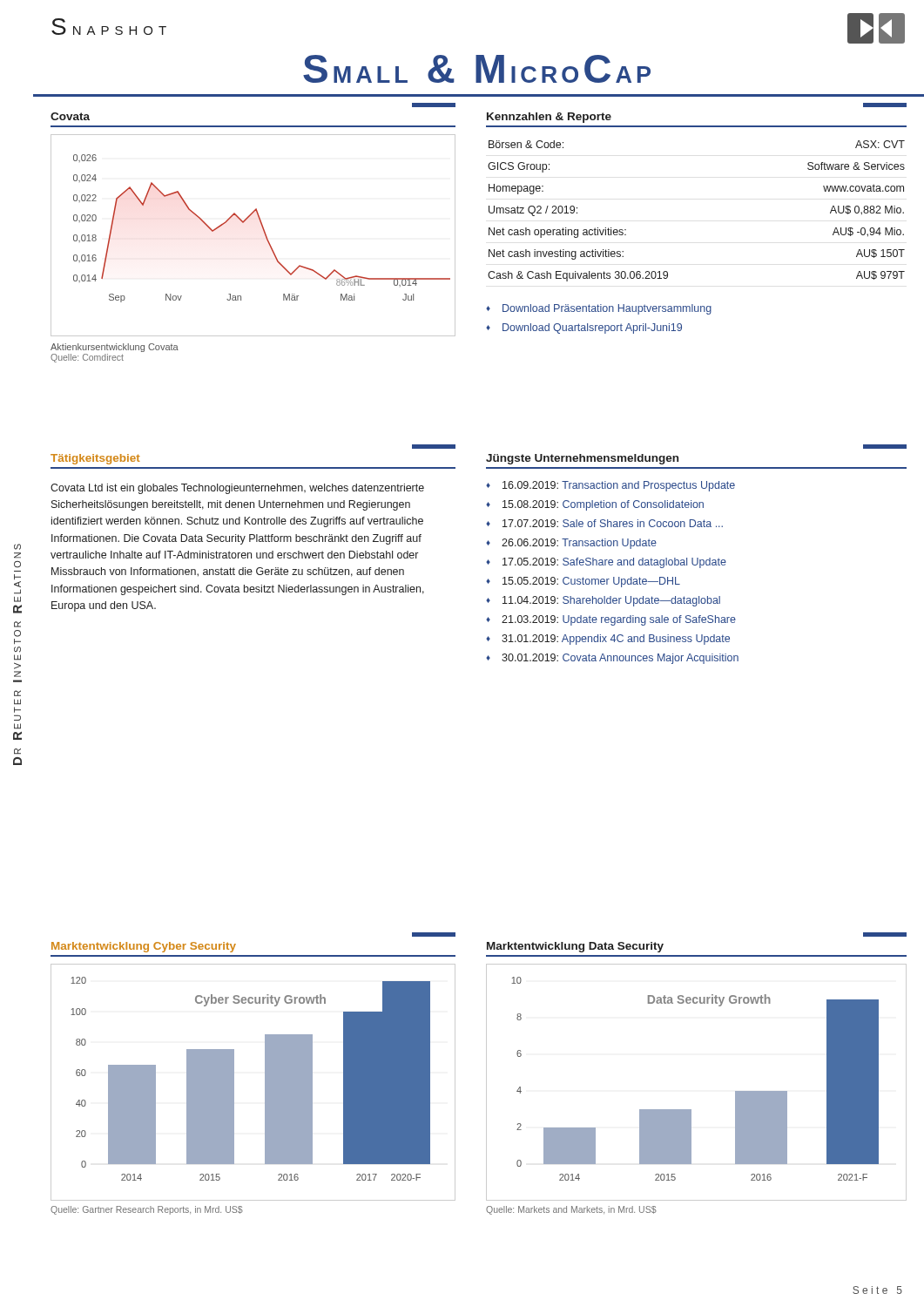The width and height of the screenshot is (924, 1307).
Task: Point to the block beginning "17.07.2019: Sale of Shares in"
Action: pos(613,524)
